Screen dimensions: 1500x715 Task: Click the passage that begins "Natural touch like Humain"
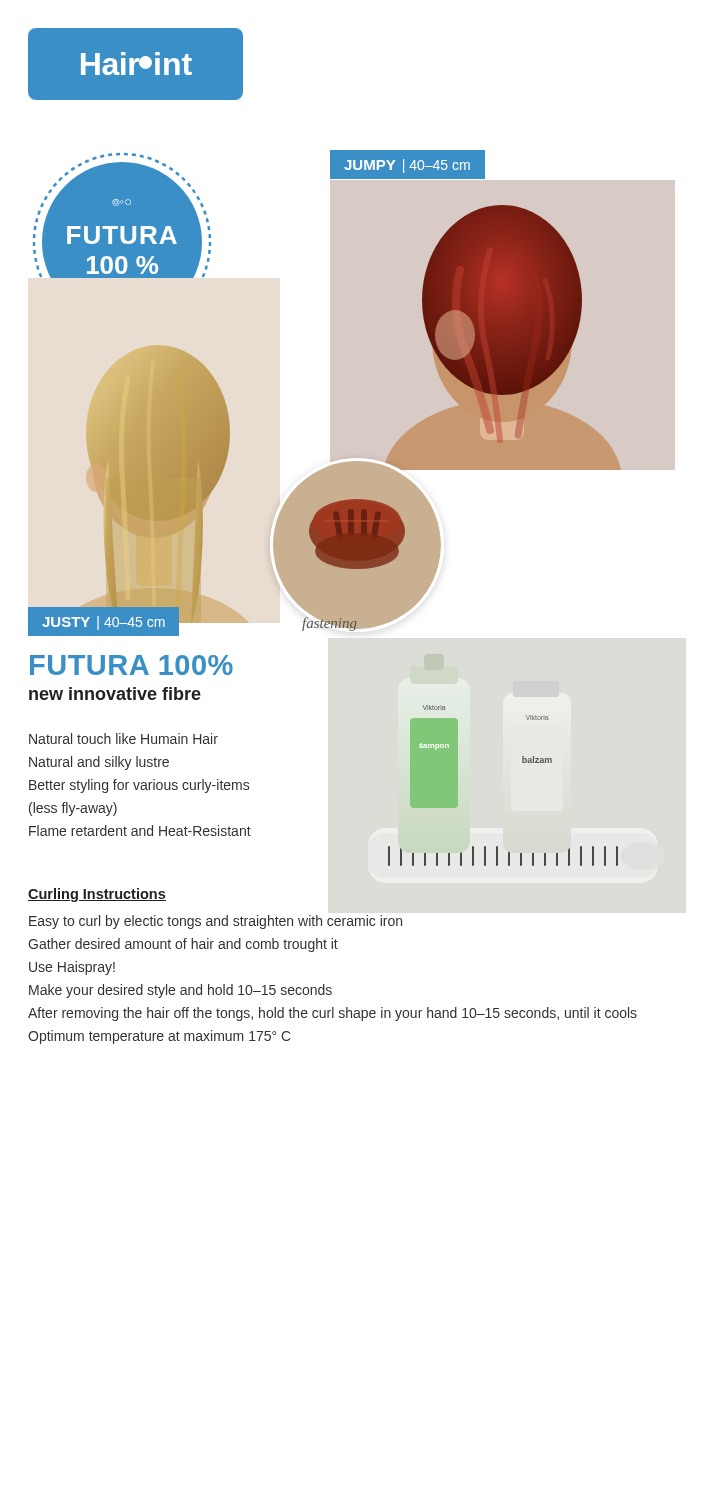139,785
